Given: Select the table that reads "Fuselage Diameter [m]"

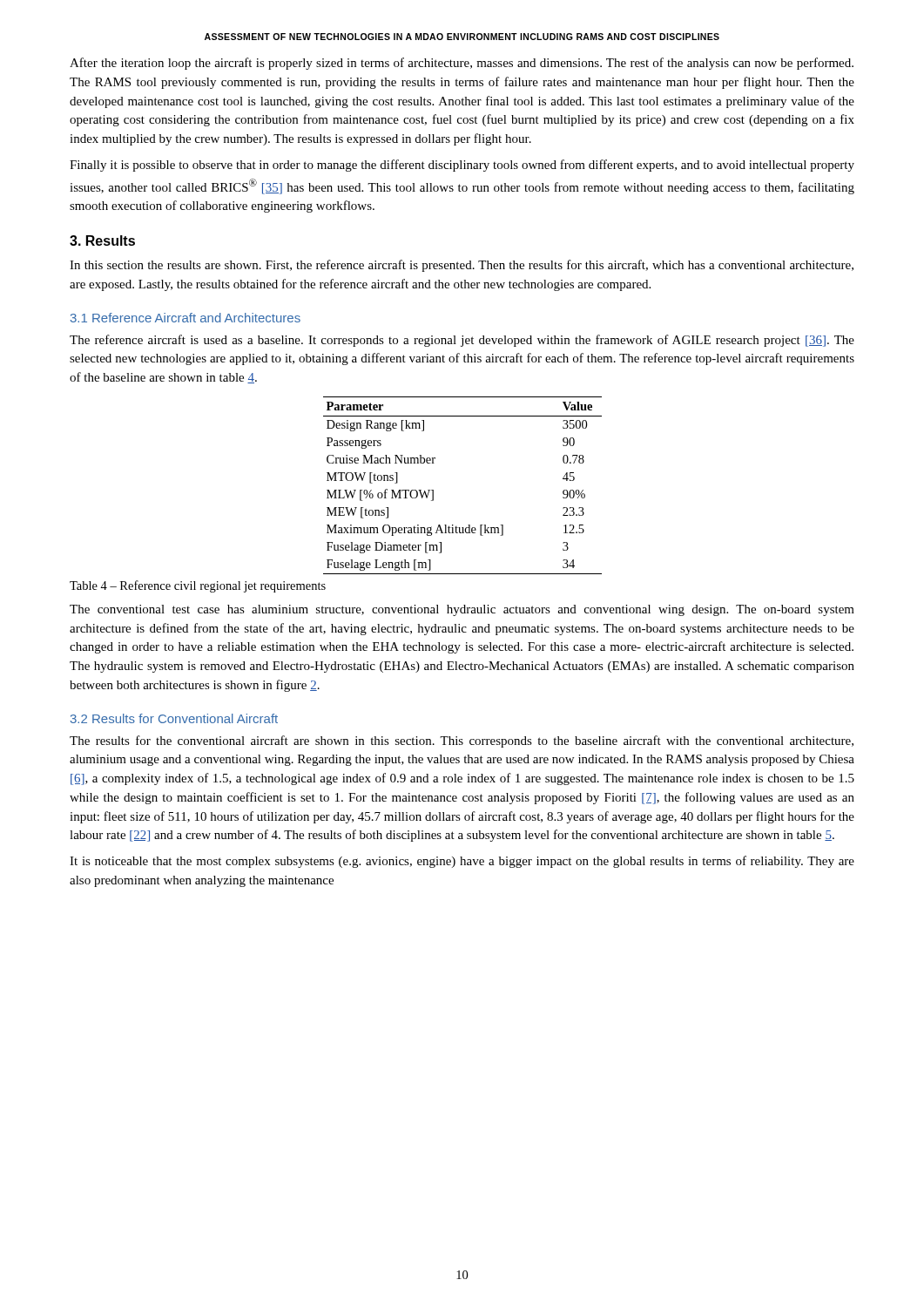Looking at the screenshot, I should click(x=462, y=485).
